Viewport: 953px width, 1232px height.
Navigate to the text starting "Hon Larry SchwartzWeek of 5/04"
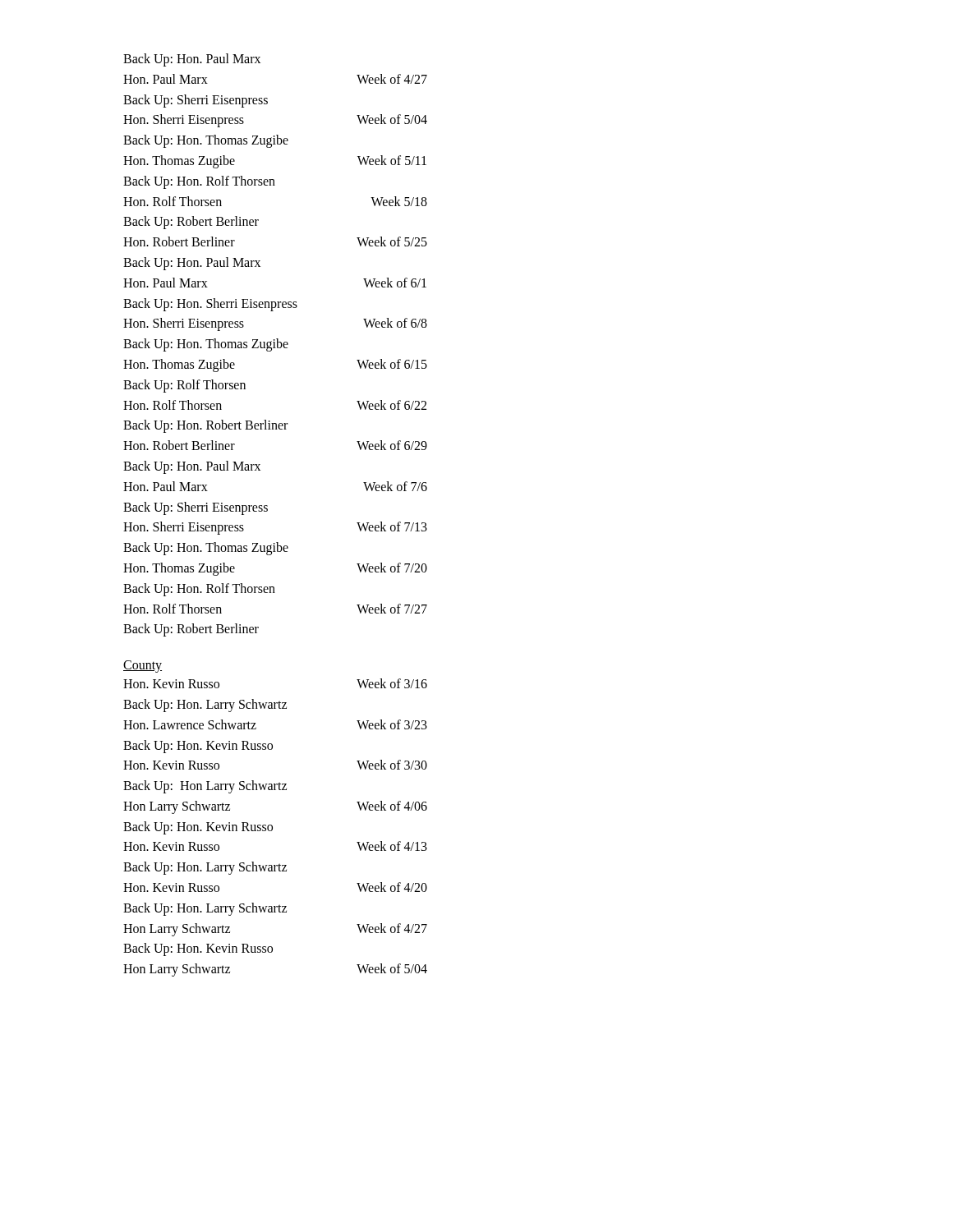[x=170, y=970]
